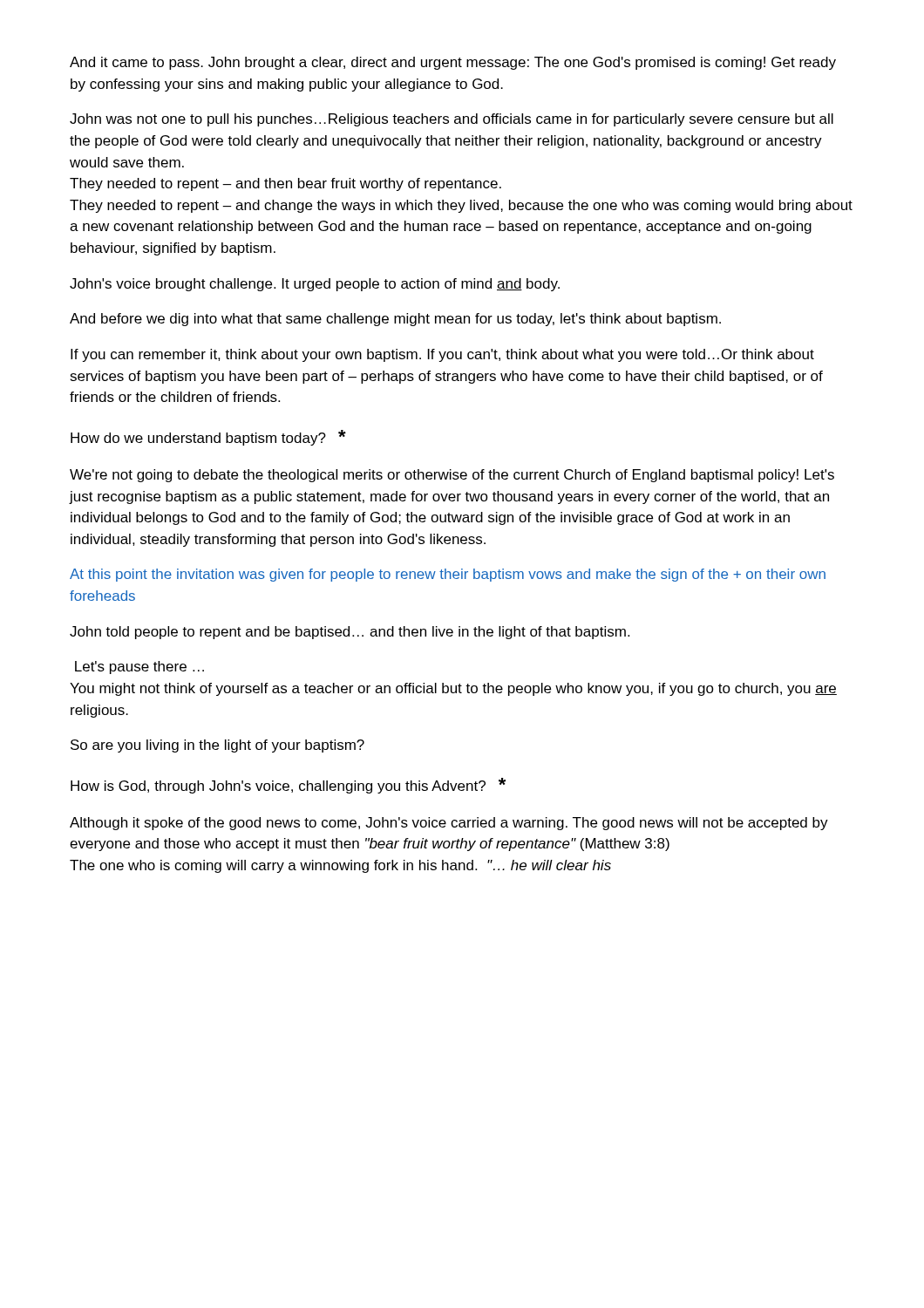This screenshot has width=924, height=1308.
Task: Click on the passage starting "And it came to pass. John"
Action: pos(453,73)
